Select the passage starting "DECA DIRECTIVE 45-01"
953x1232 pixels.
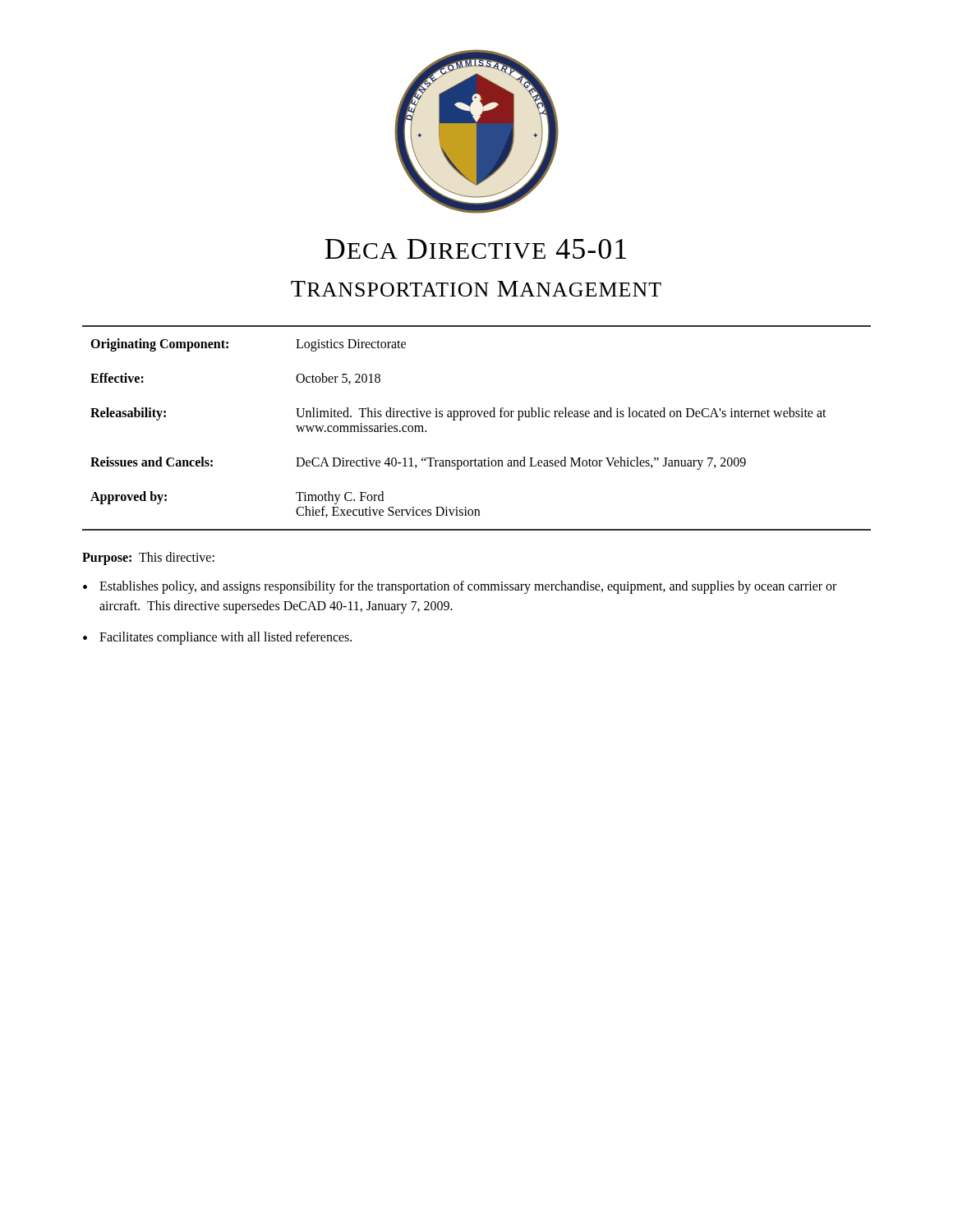pos(476,249)
